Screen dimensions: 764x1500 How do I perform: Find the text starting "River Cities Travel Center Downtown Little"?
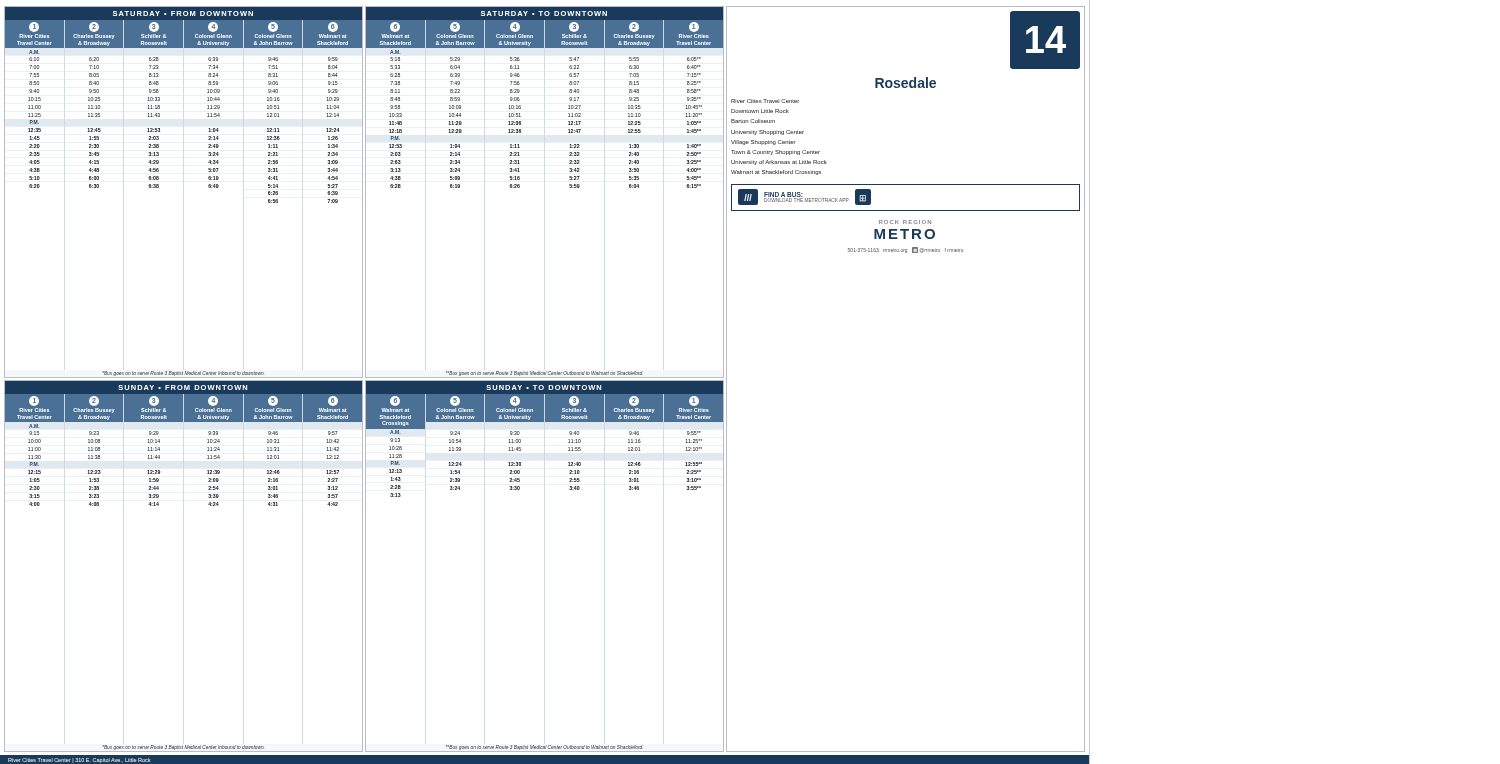[765, 101]
